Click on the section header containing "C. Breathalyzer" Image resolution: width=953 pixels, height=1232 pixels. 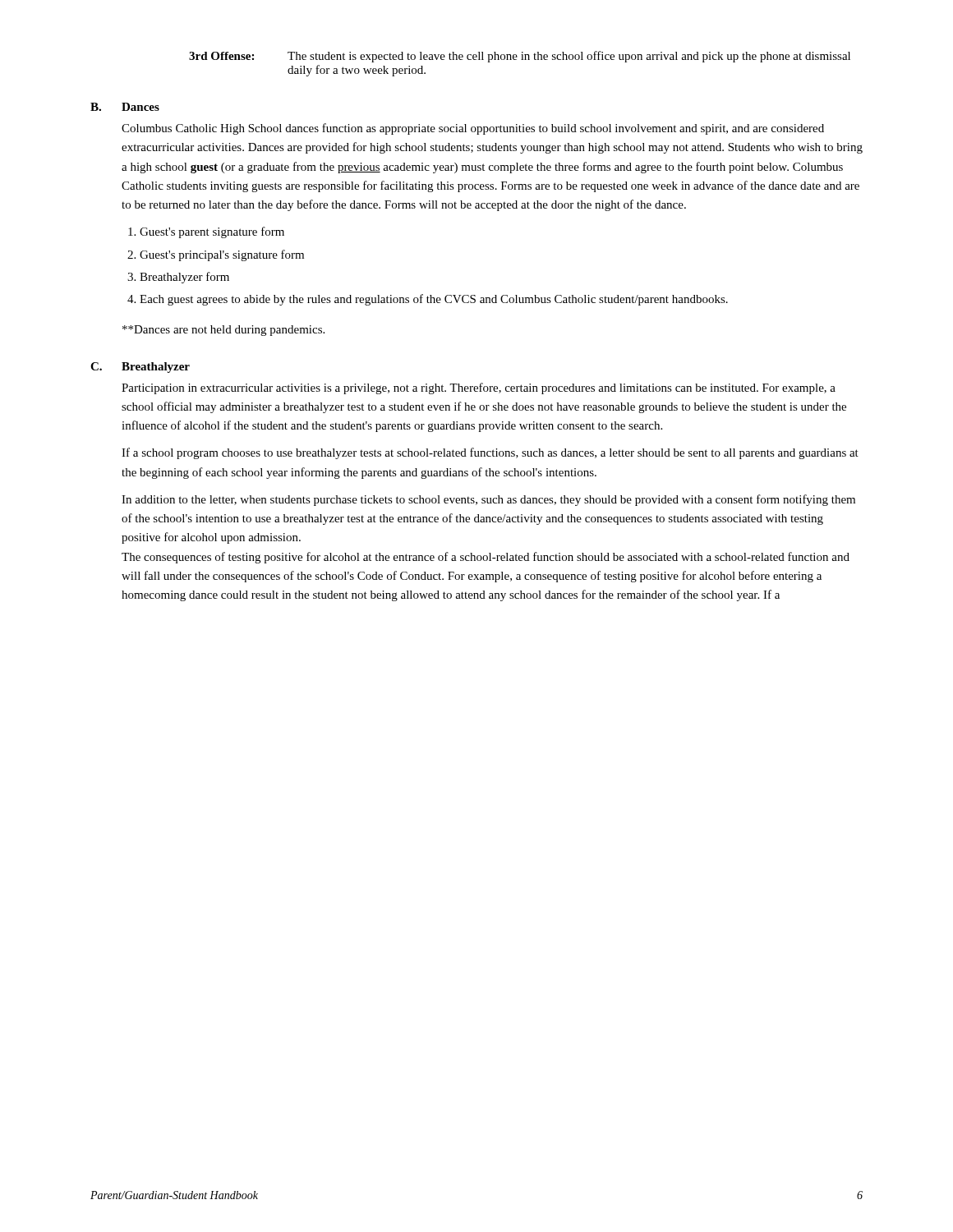pos(140,366)
